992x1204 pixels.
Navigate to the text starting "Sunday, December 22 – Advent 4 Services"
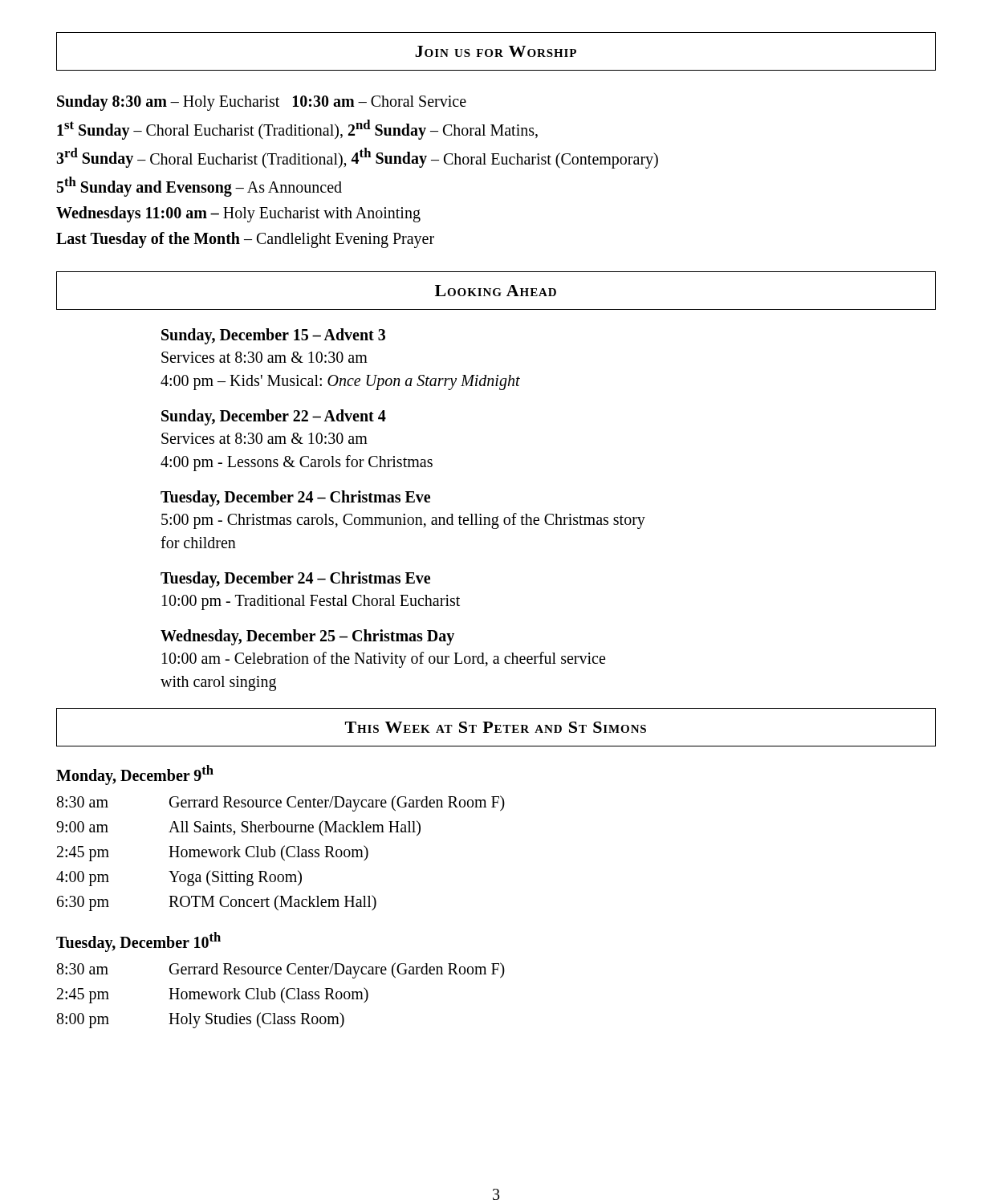tap(274, 417)
